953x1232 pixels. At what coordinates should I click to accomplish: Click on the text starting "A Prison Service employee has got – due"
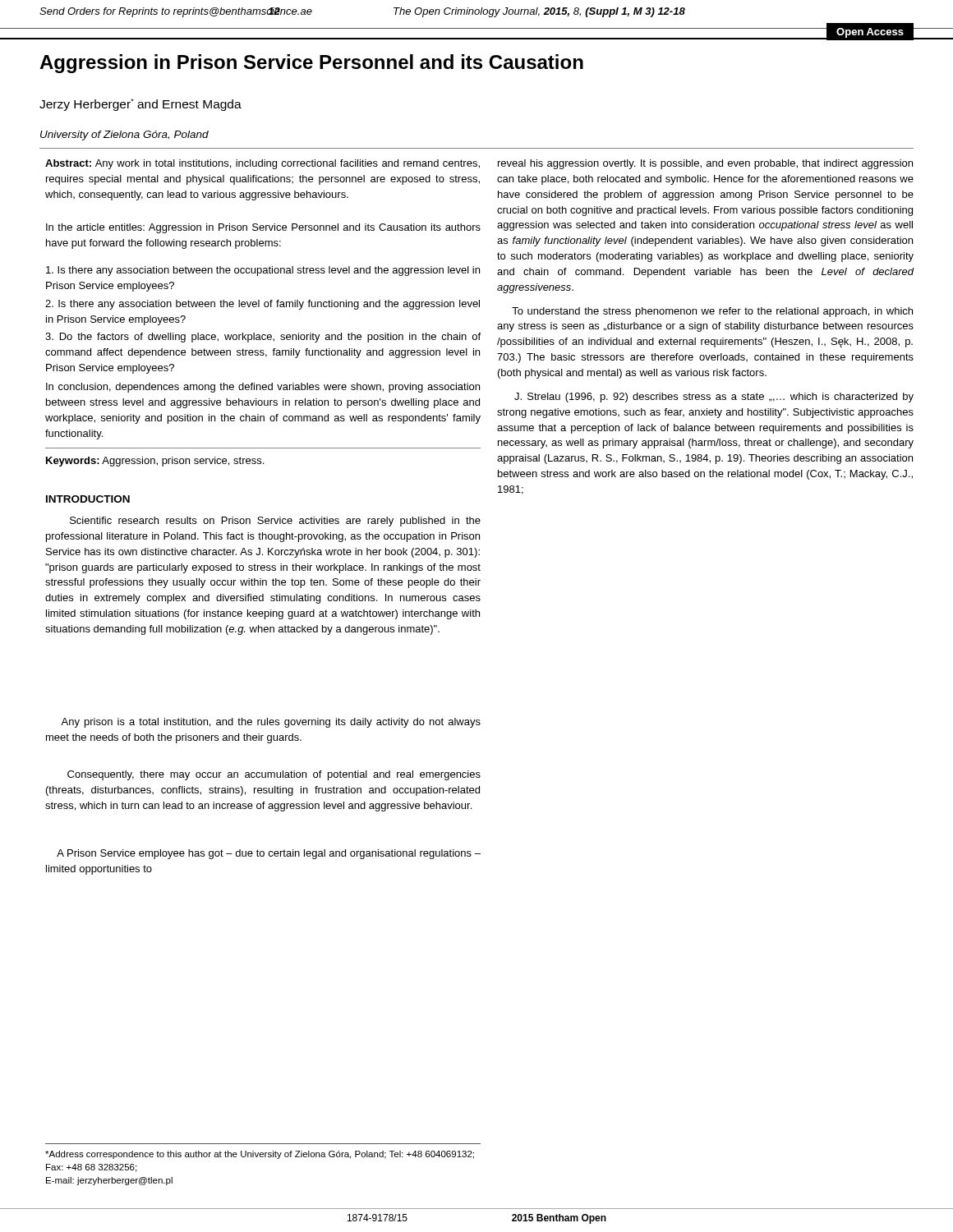[263, 861]
